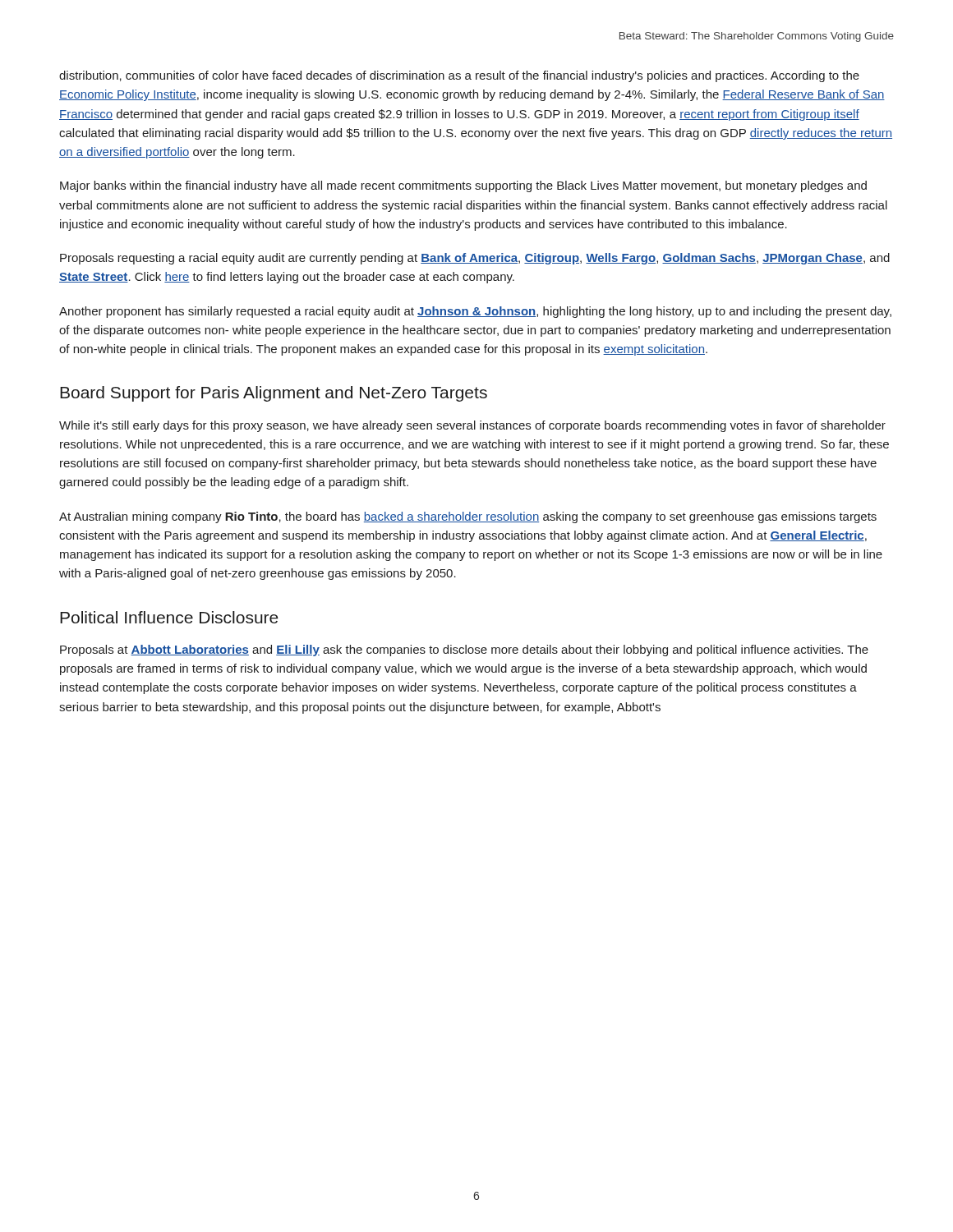The image size is (953, 1232).
Task: Select the text block that reads "Proposals at Abbott Laboratories and"
Action: [464, 678]
